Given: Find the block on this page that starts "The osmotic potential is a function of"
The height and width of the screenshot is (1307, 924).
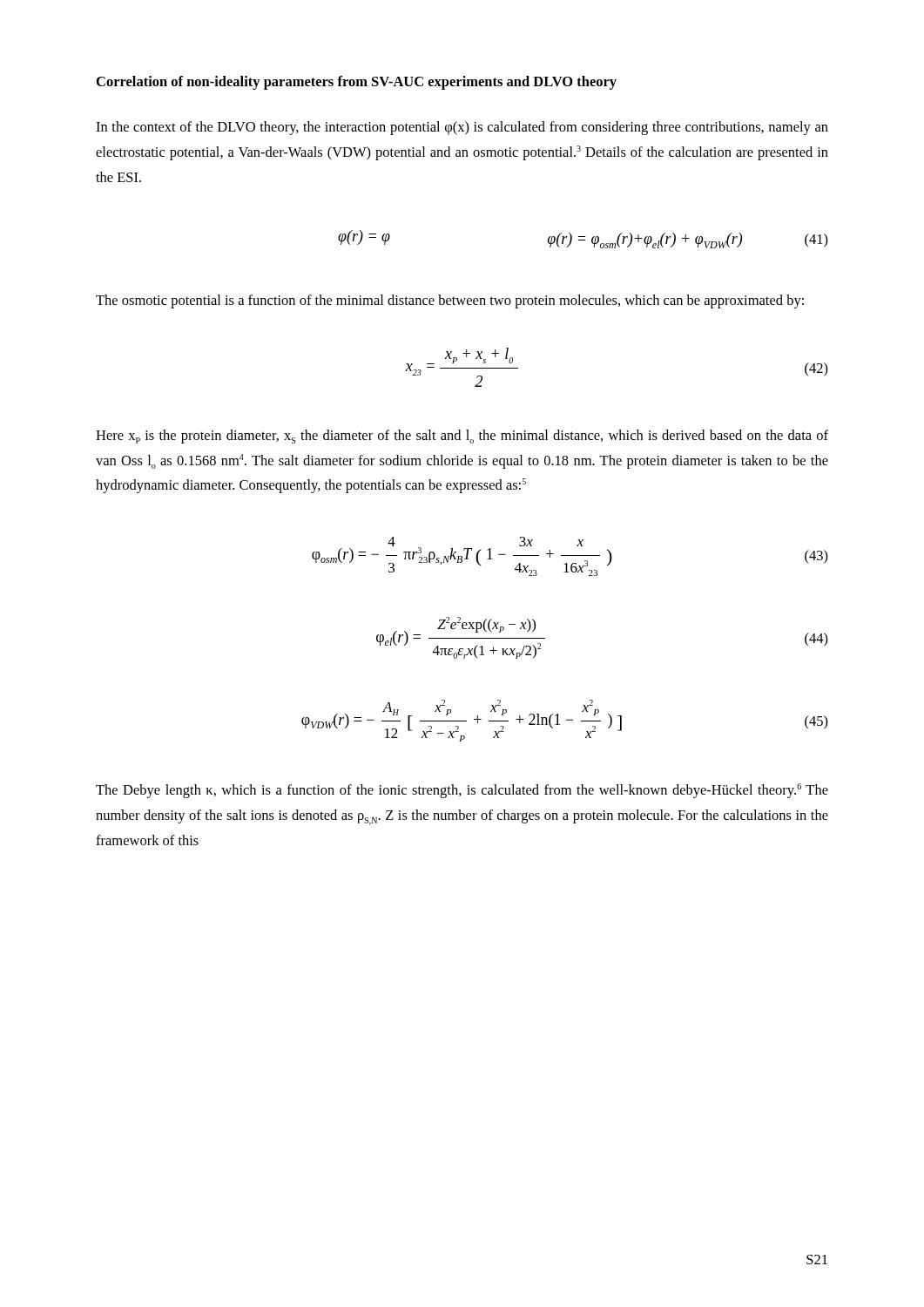Looking at the screenshot, I should point(450,300).
